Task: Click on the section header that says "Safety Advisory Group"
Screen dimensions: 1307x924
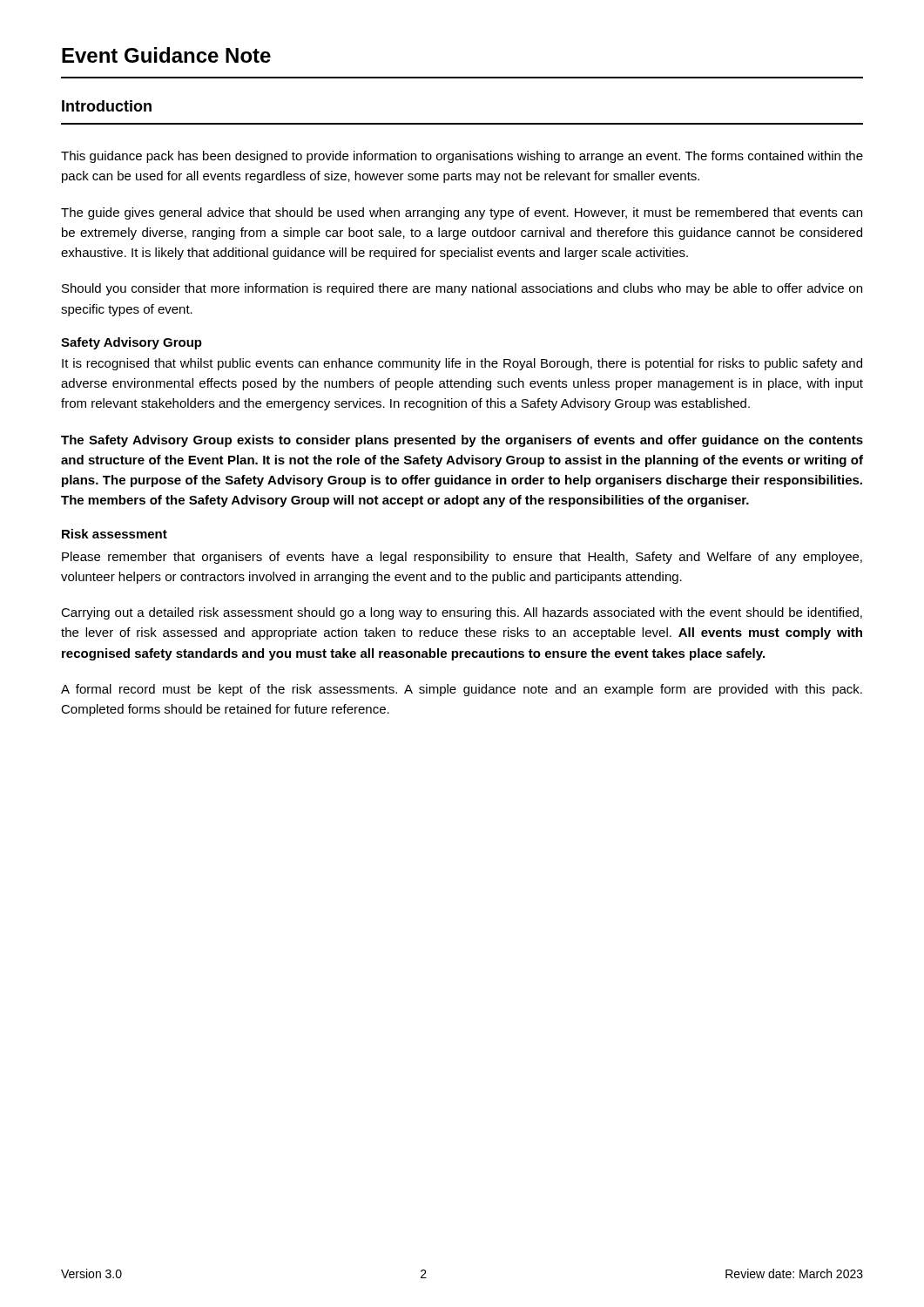Action: point(132,343)
